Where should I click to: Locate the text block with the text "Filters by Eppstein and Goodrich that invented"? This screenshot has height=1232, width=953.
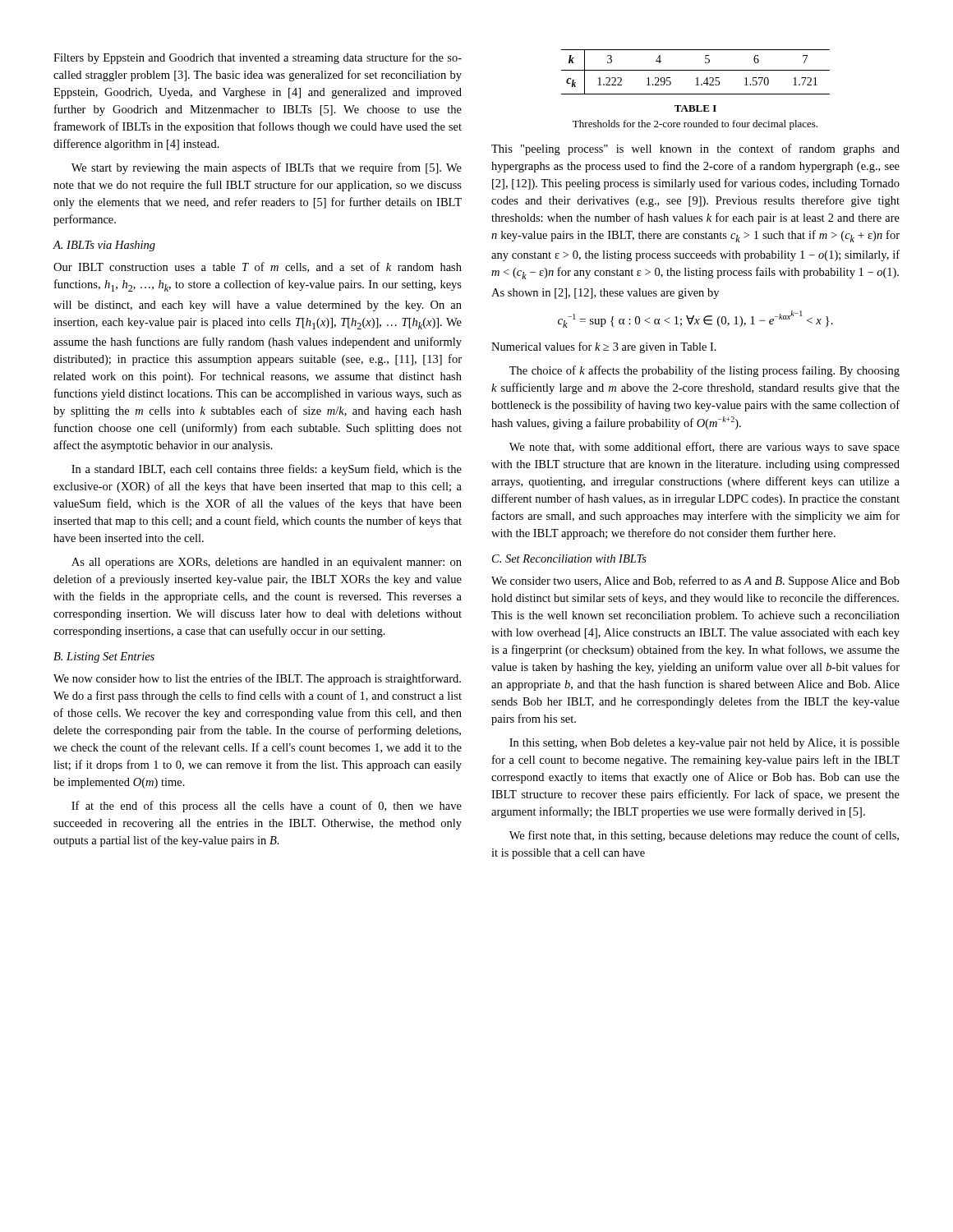tap(258, 139)
